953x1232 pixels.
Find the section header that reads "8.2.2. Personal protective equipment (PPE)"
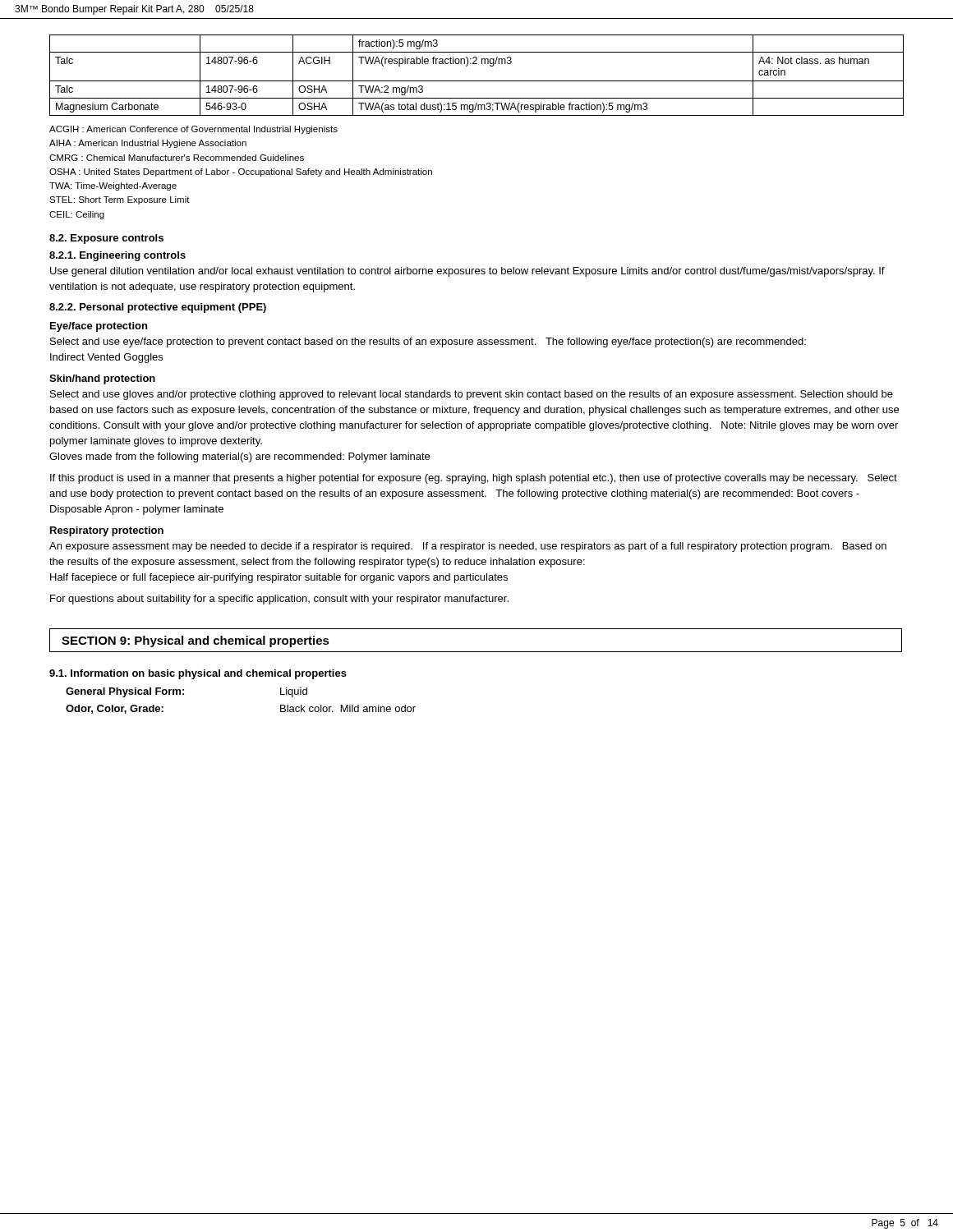(x=158, y=307)
